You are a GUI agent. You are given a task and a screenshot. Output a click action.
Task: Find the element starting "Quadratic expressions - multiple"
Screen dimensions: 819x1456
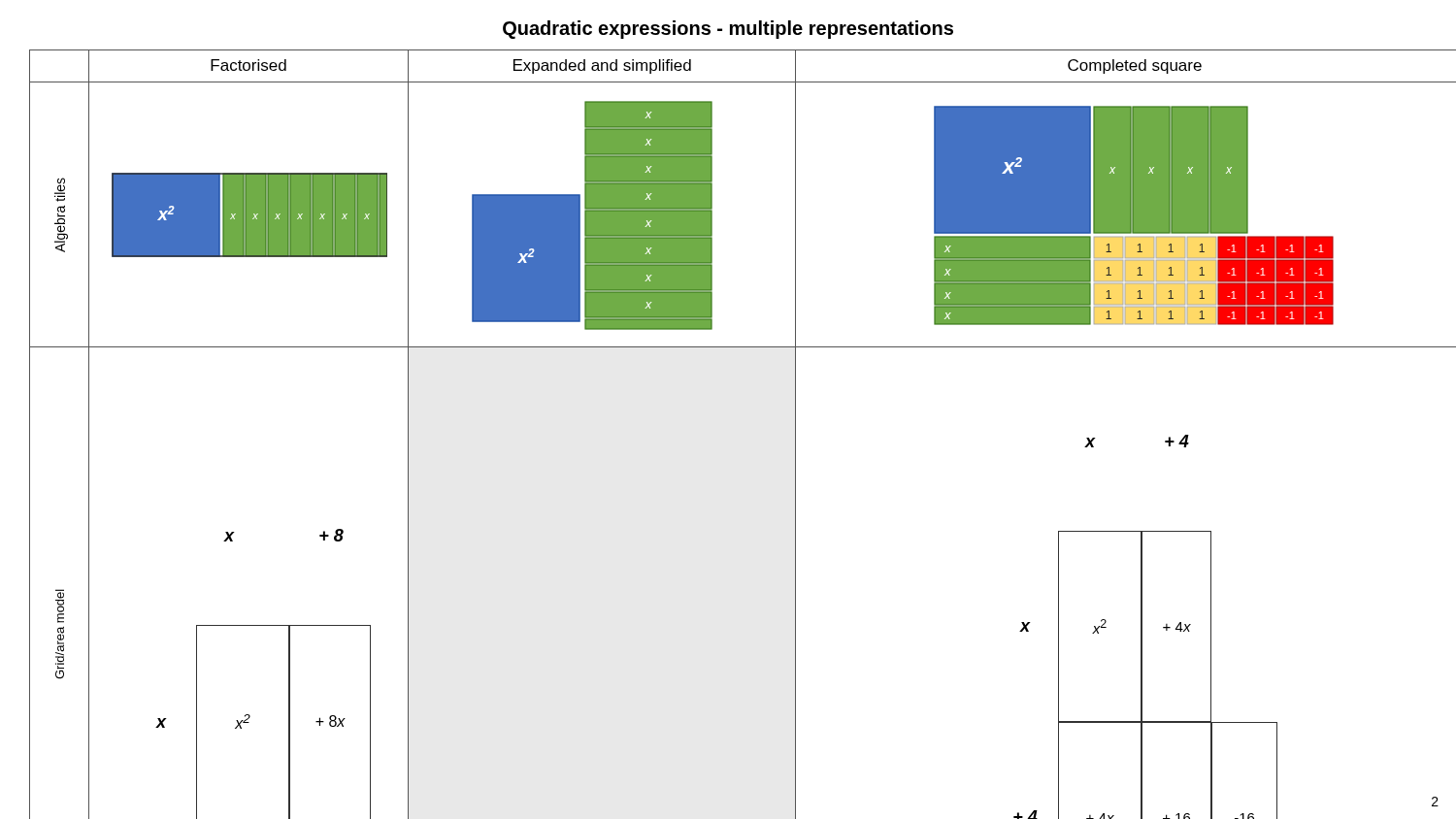tap(728, 28)
